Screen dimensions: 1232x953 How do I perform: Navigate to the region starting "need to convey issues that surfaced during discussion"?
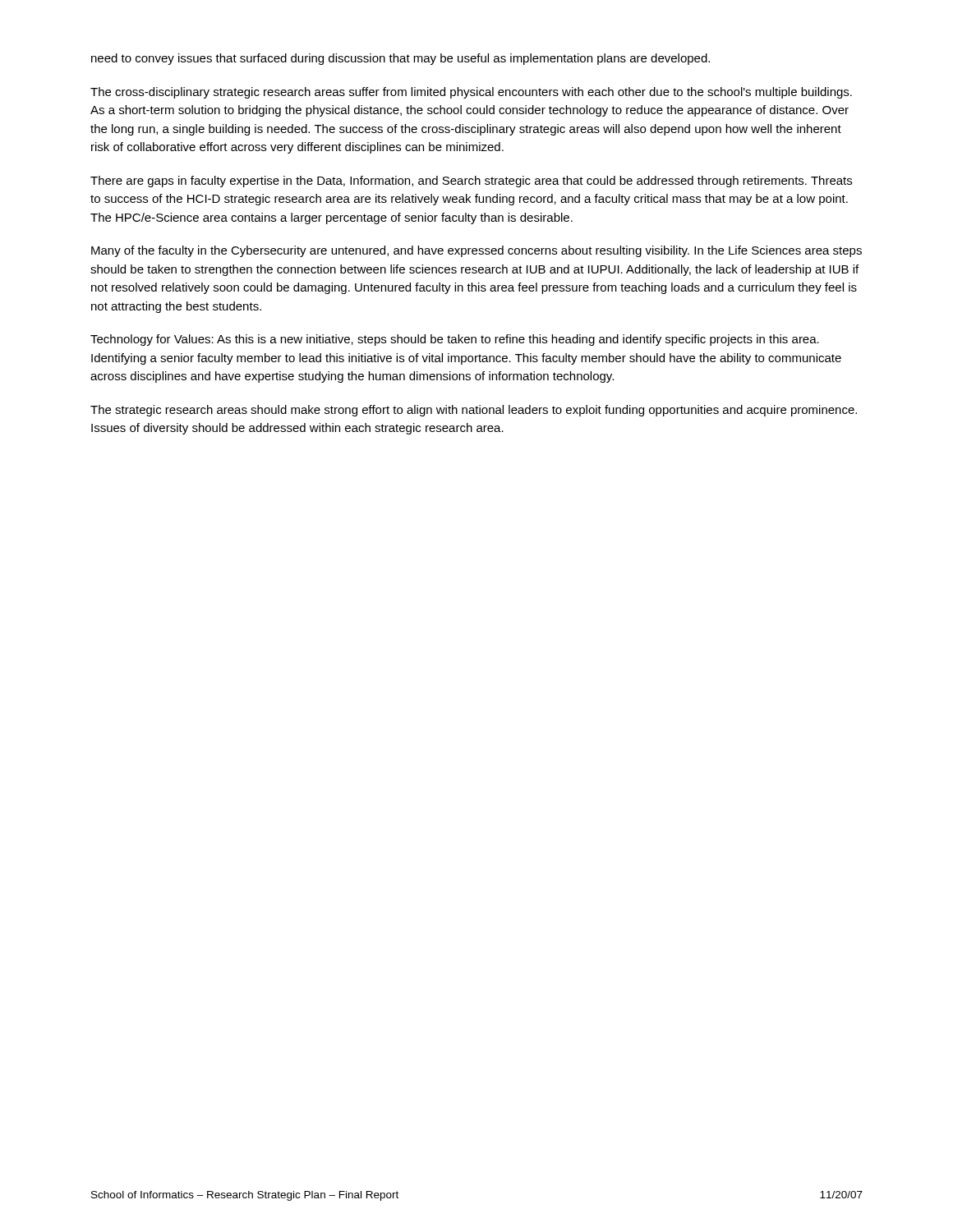(x=401, y=58)
